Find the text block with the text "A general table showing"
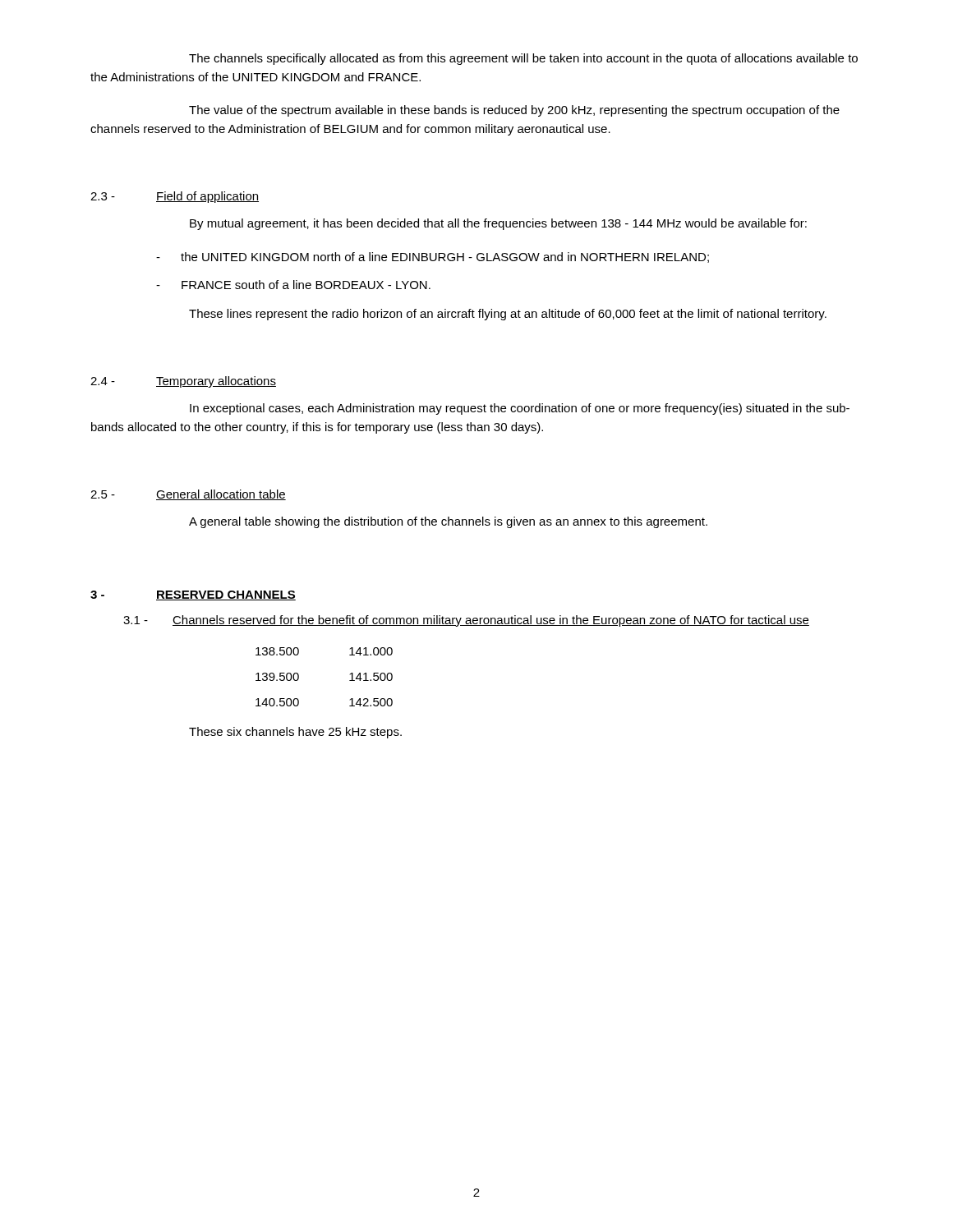 [x=476, y=522]
